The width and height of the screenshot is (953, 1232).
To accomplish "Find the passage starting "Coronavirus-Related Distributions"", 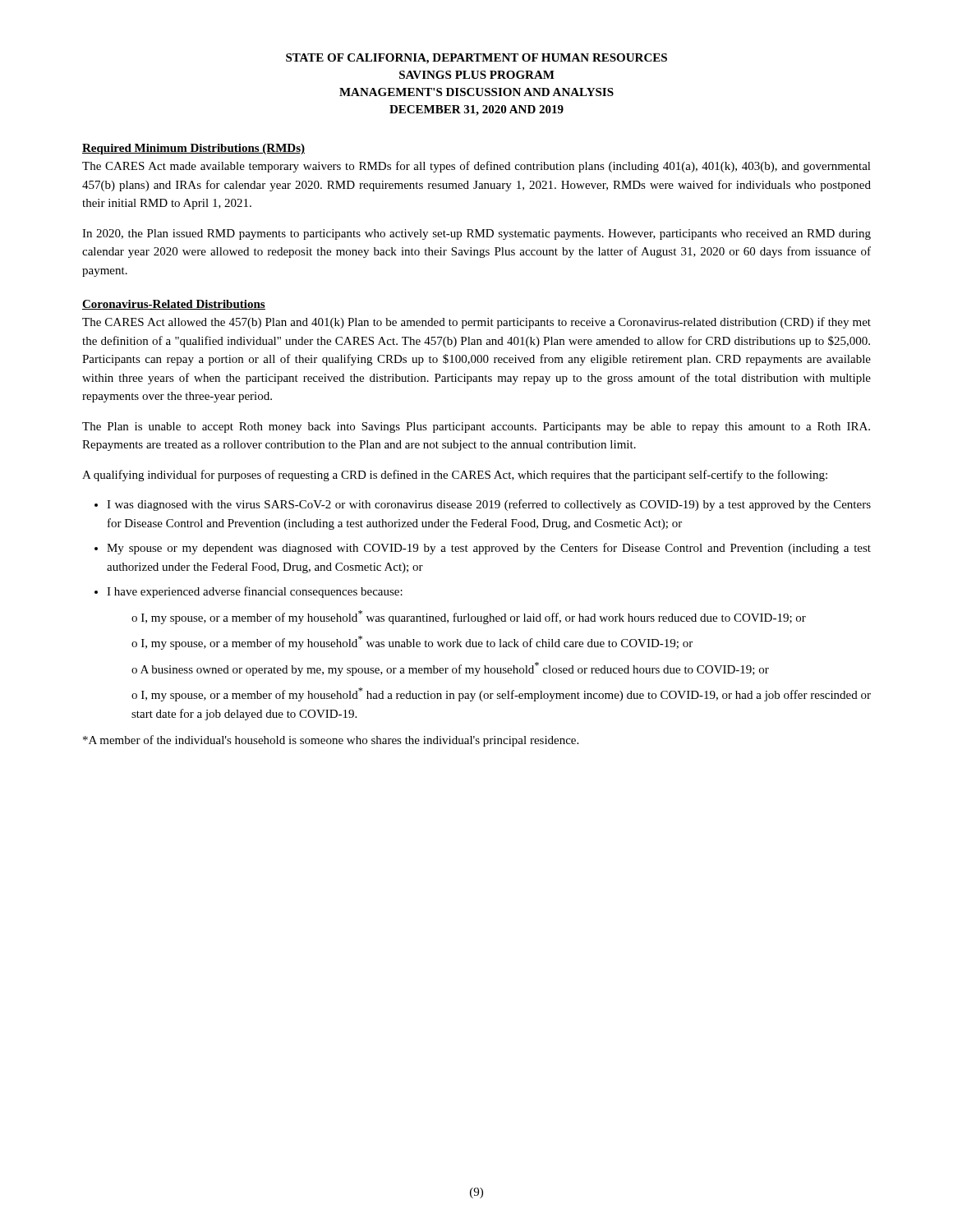I will (174, 304).
